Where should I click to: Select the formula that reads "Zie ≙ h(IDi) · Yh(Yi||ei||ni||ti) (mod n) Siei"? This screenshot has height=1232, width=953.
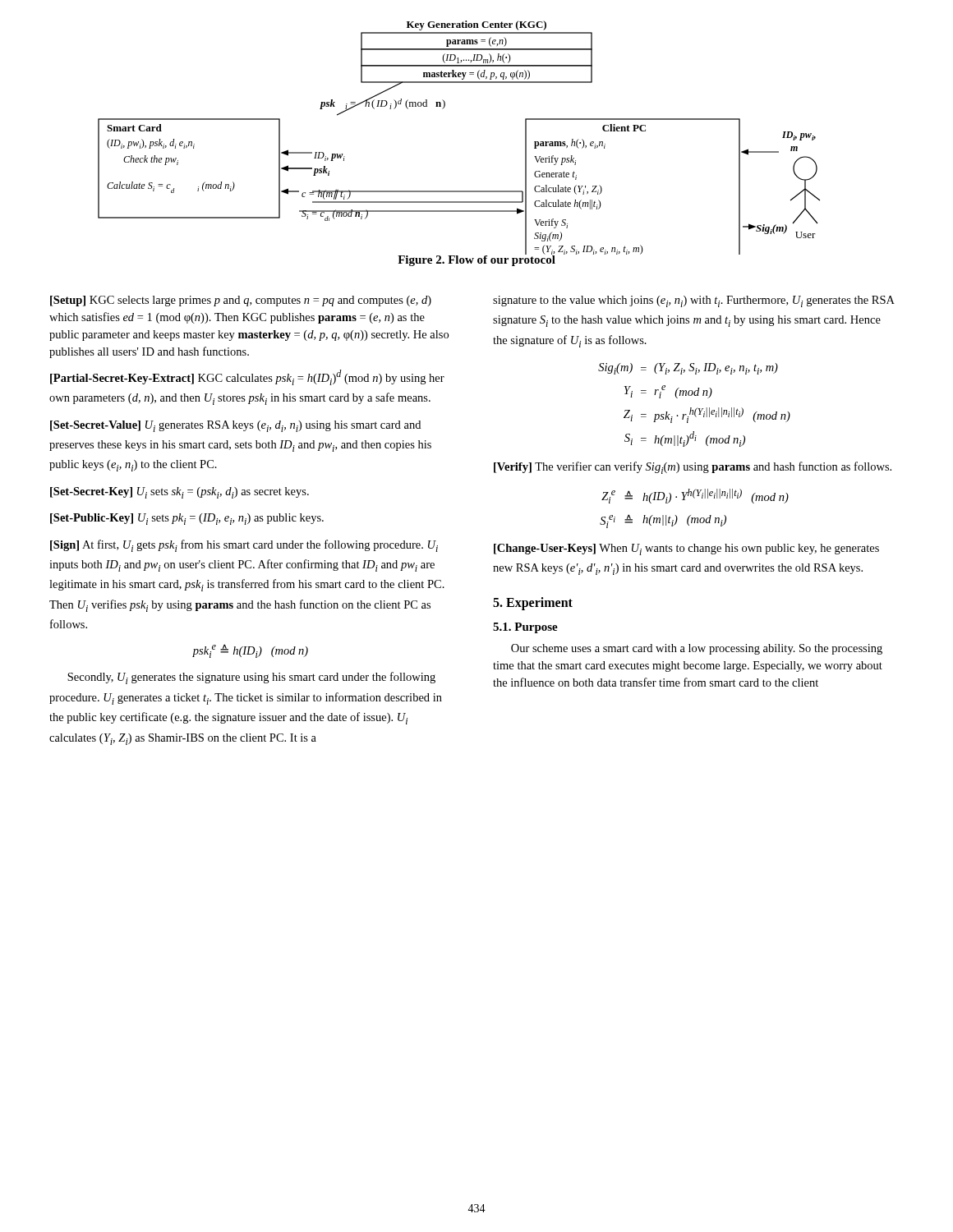click(x=694, y=509)
